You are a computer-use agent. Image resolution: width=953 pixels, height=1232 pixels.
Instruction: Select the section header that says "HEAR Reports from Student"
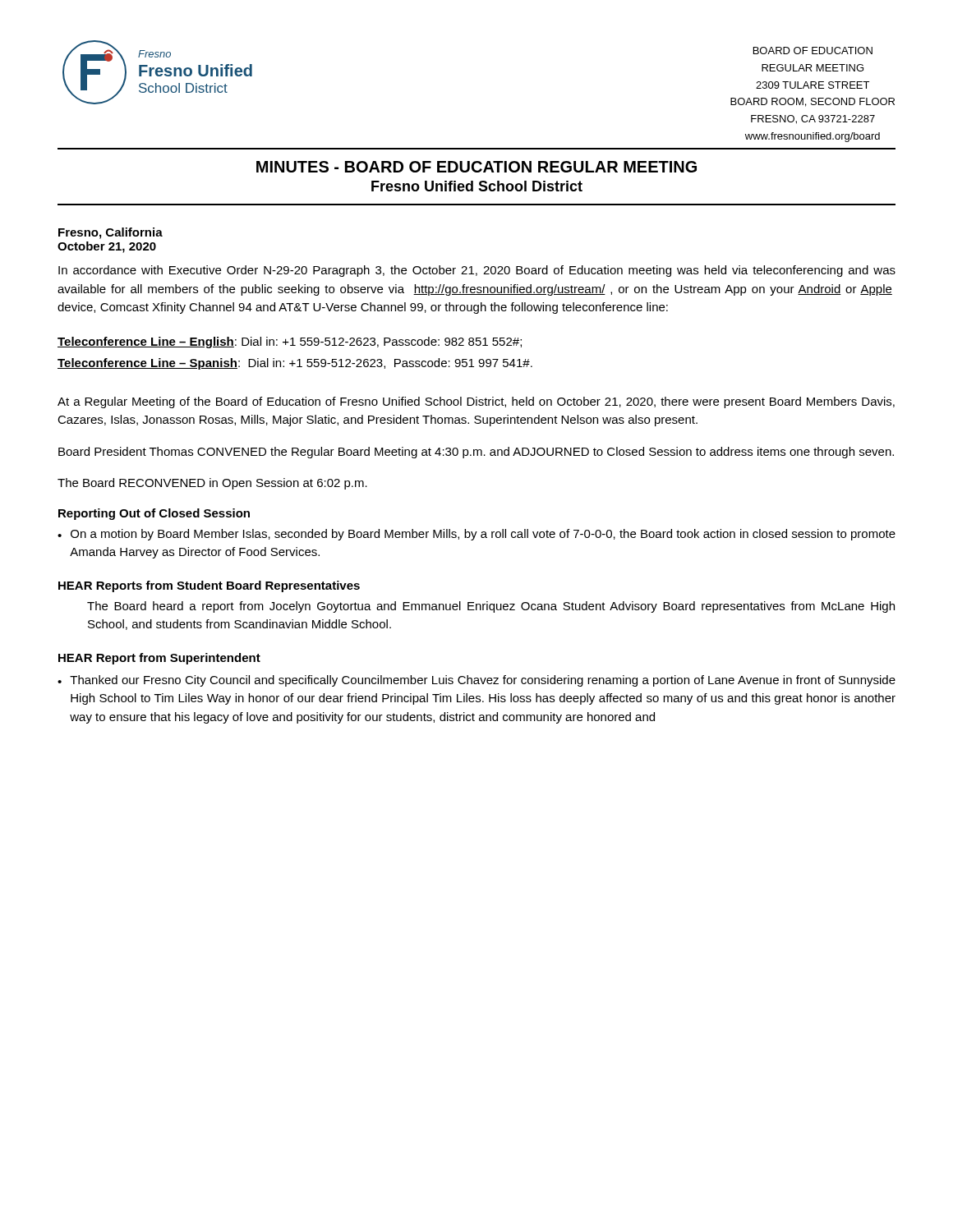point(209,585)
